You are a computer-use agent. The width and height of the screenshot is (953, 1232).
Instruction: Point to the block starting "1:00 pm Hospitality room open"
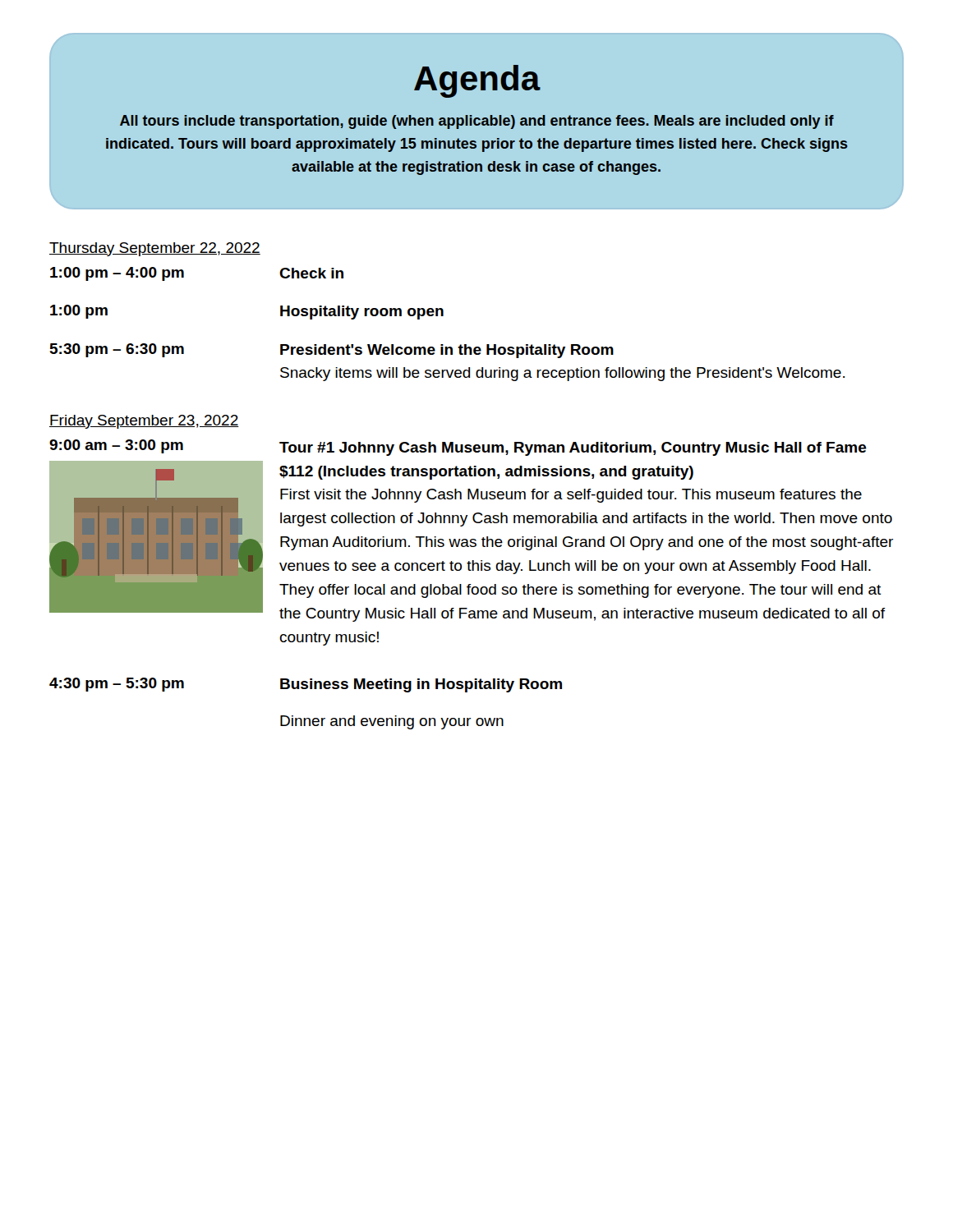coord(78,312)
